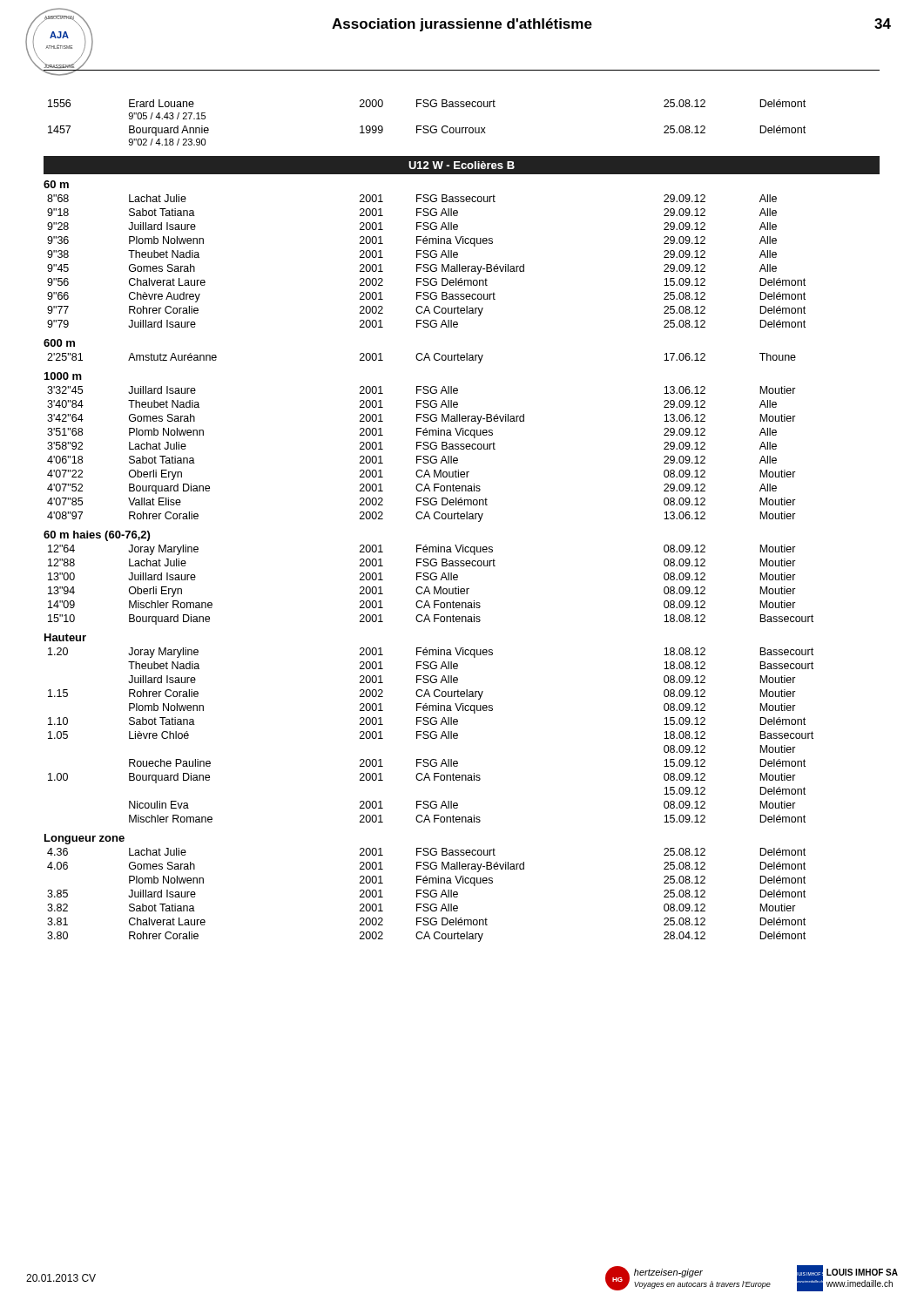Navigate to the block starting "Erard Louane9"05 / 4.43 / 27.15"
The height and width of the screenshot is (1307, 924).
(x=167, y=109)
